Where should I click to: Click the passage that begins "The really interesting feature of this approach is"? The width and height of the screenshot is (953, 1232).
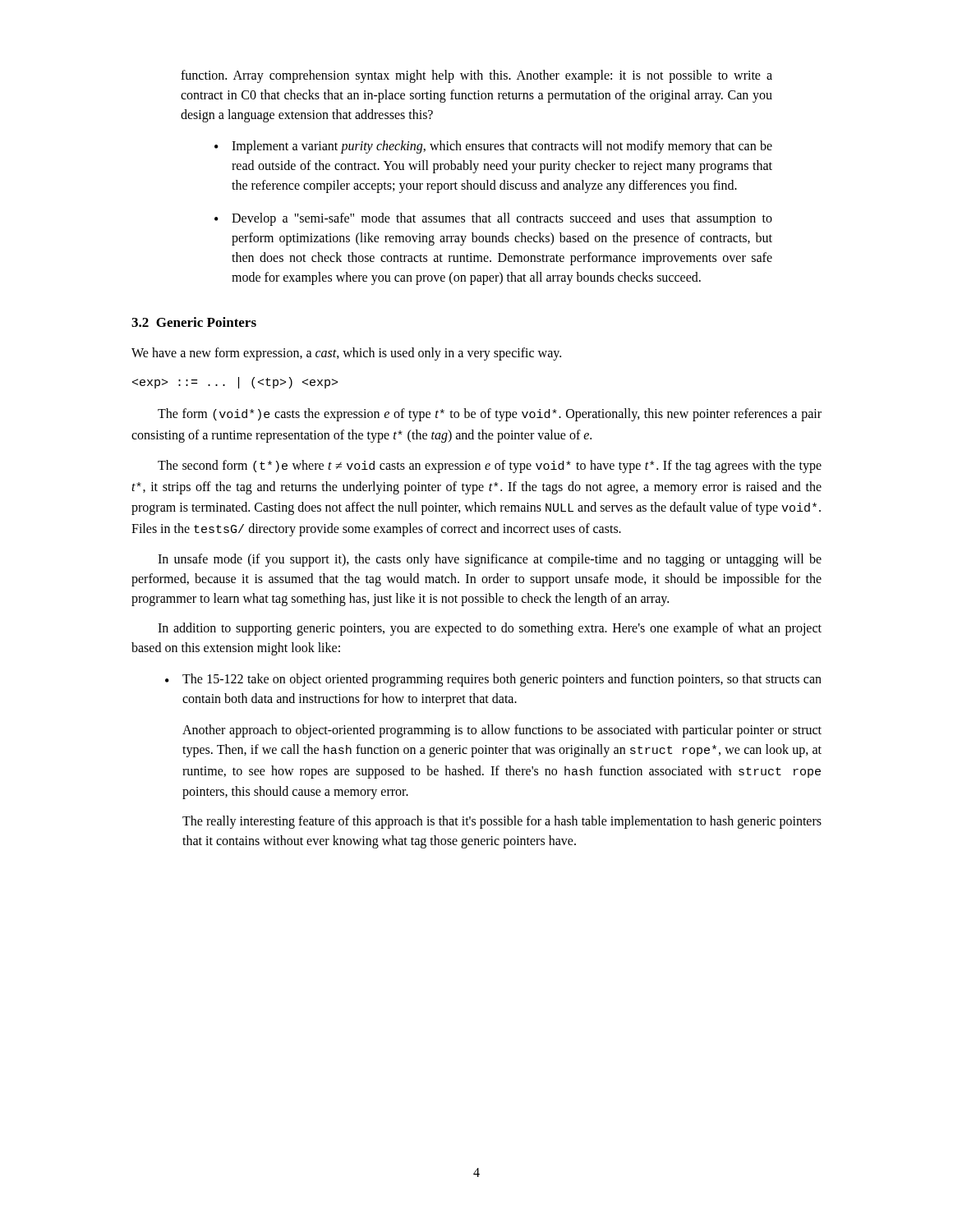[x=502, y=831]
